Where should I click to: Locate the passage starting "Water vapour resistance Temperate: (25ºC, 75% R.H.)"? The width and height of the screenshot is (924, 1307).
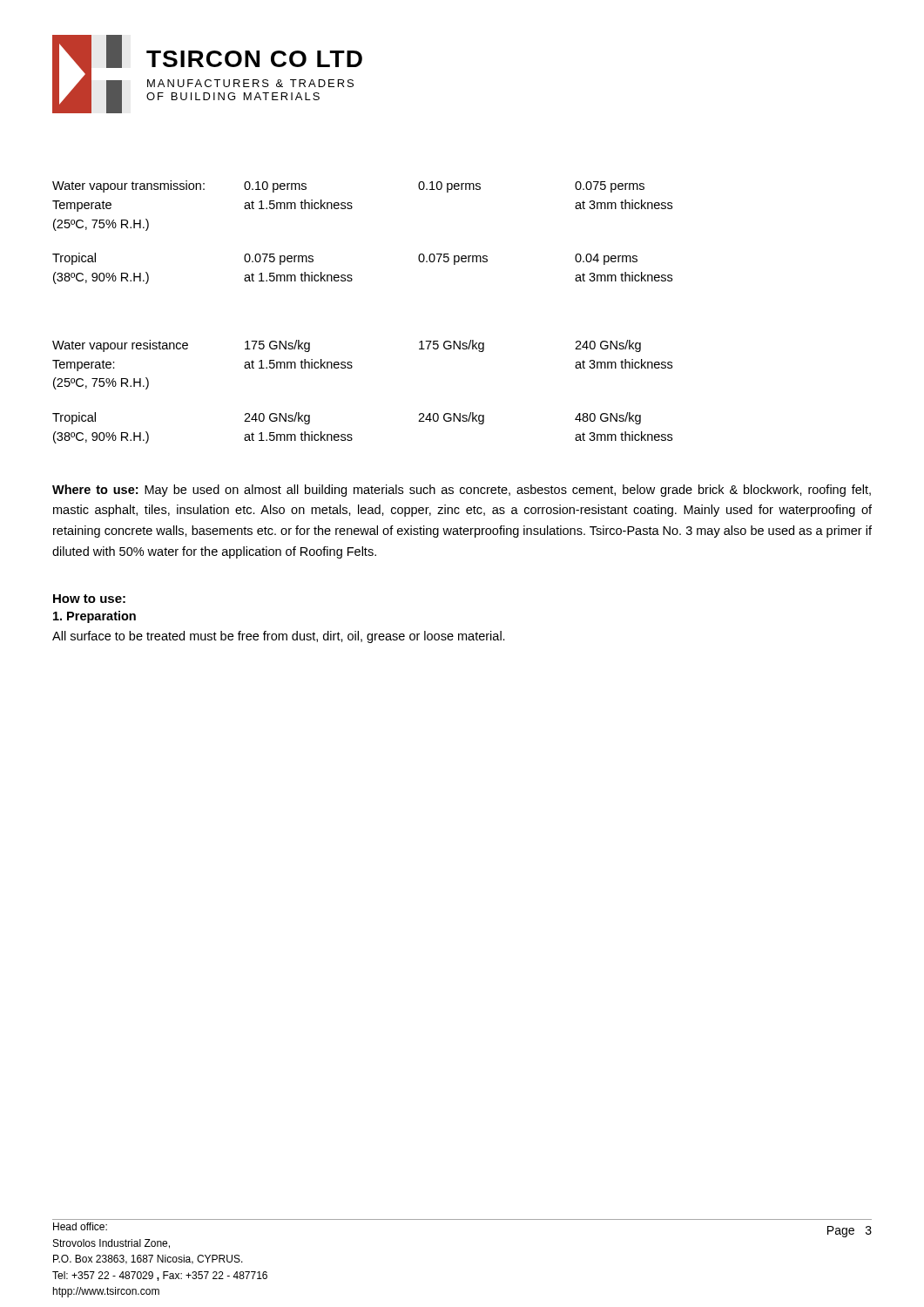[118, 345]
